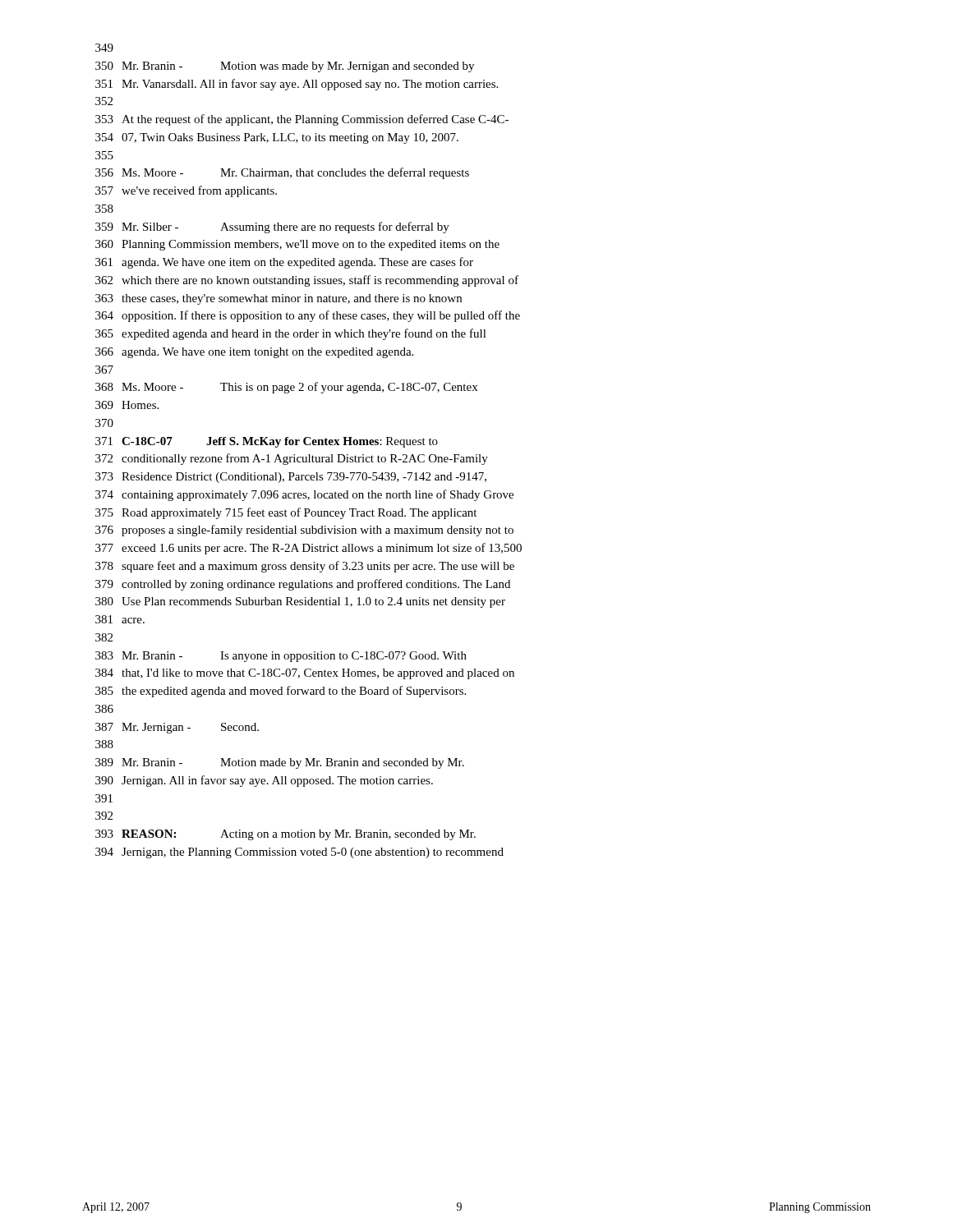The image size is (953, 1232).
Task: Find the text starting "373 Residence District (Conditional),"
Action: 476,477
